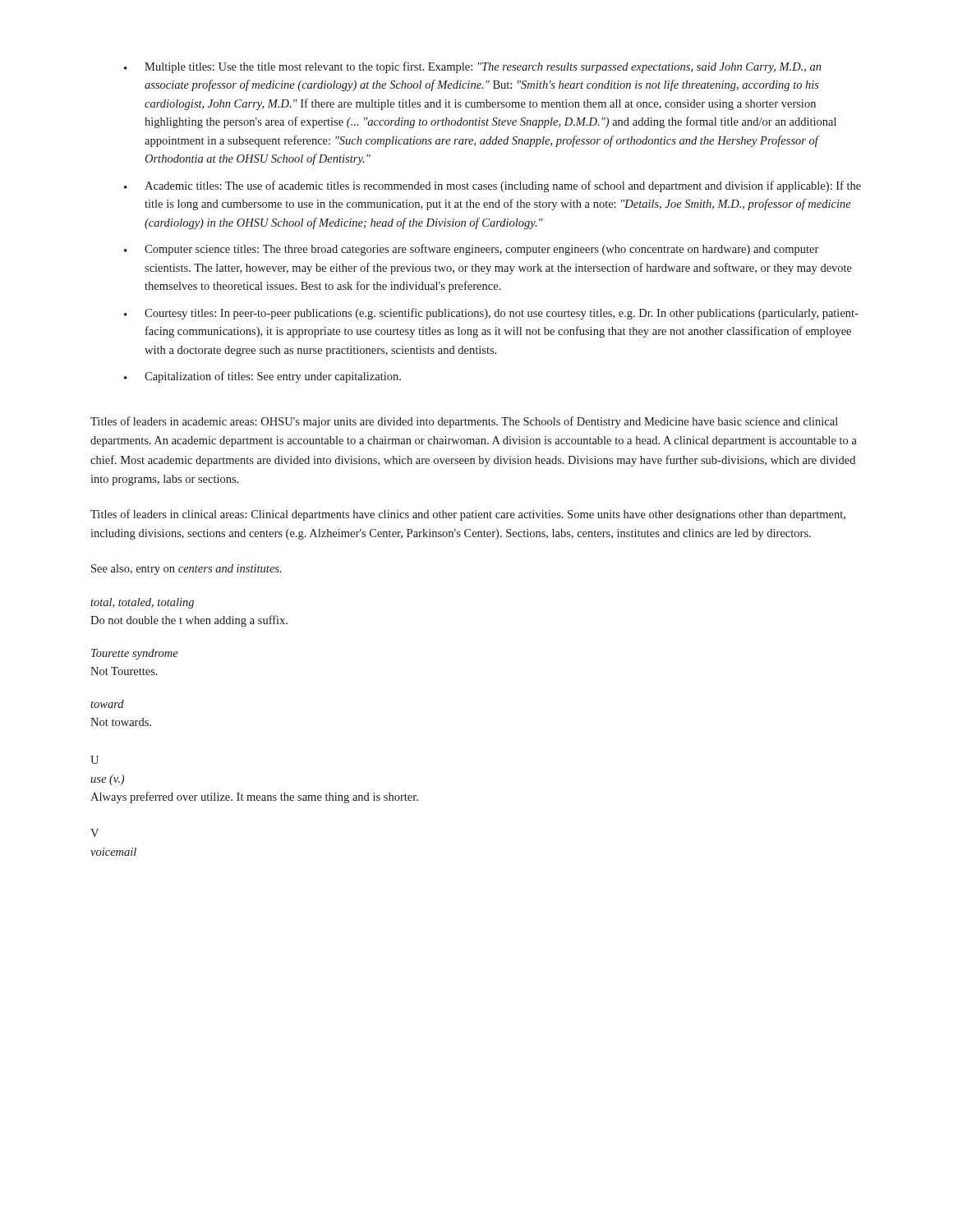The height and width of the screenshot is (1232, 953).
Task: Locate the list item with the text "• Courtesy titles: In peer-to-peer publications"
Action: click(x=493, y=331)
